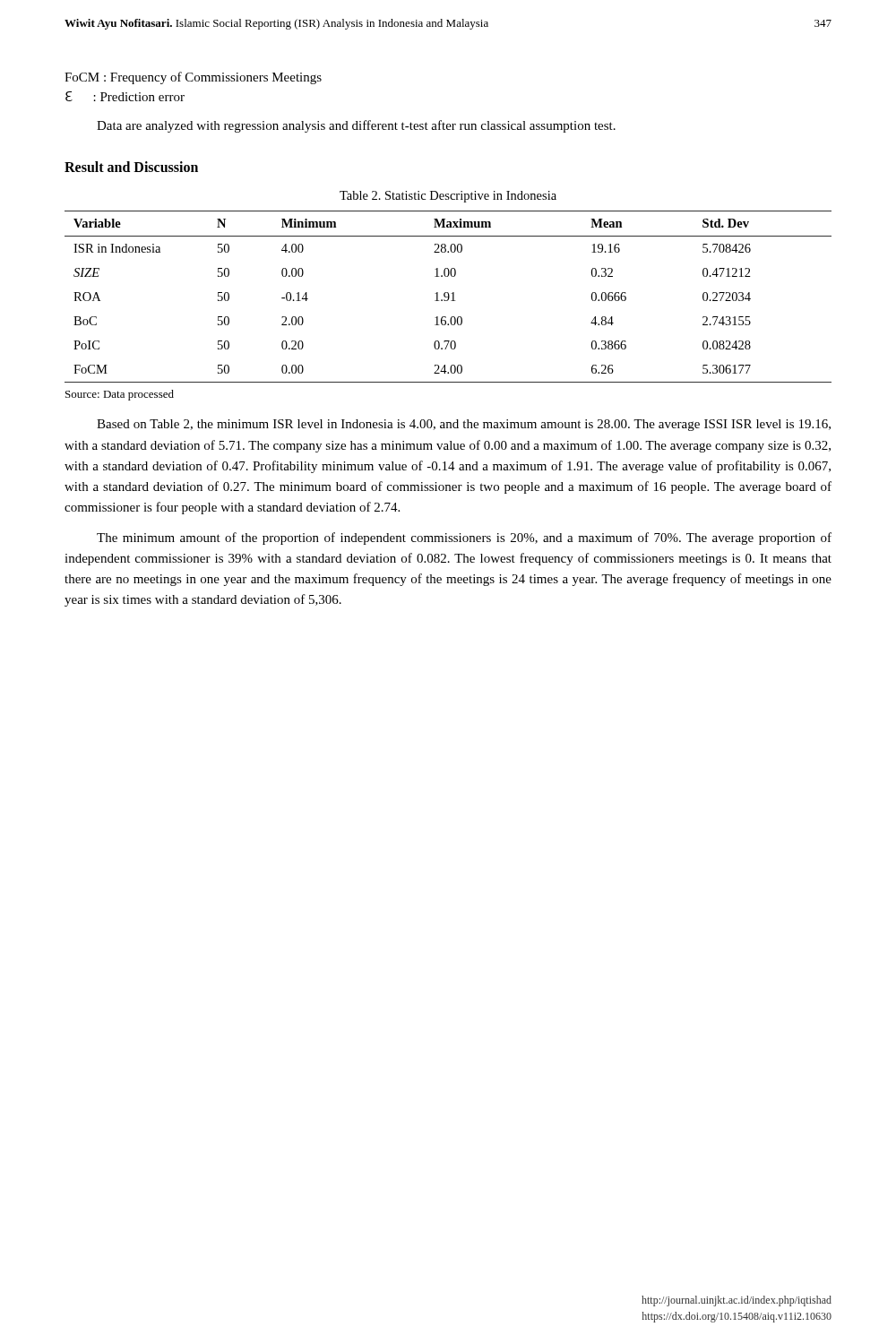Point to the block beginning "Data are analyzed"

(x=356, y=125)
